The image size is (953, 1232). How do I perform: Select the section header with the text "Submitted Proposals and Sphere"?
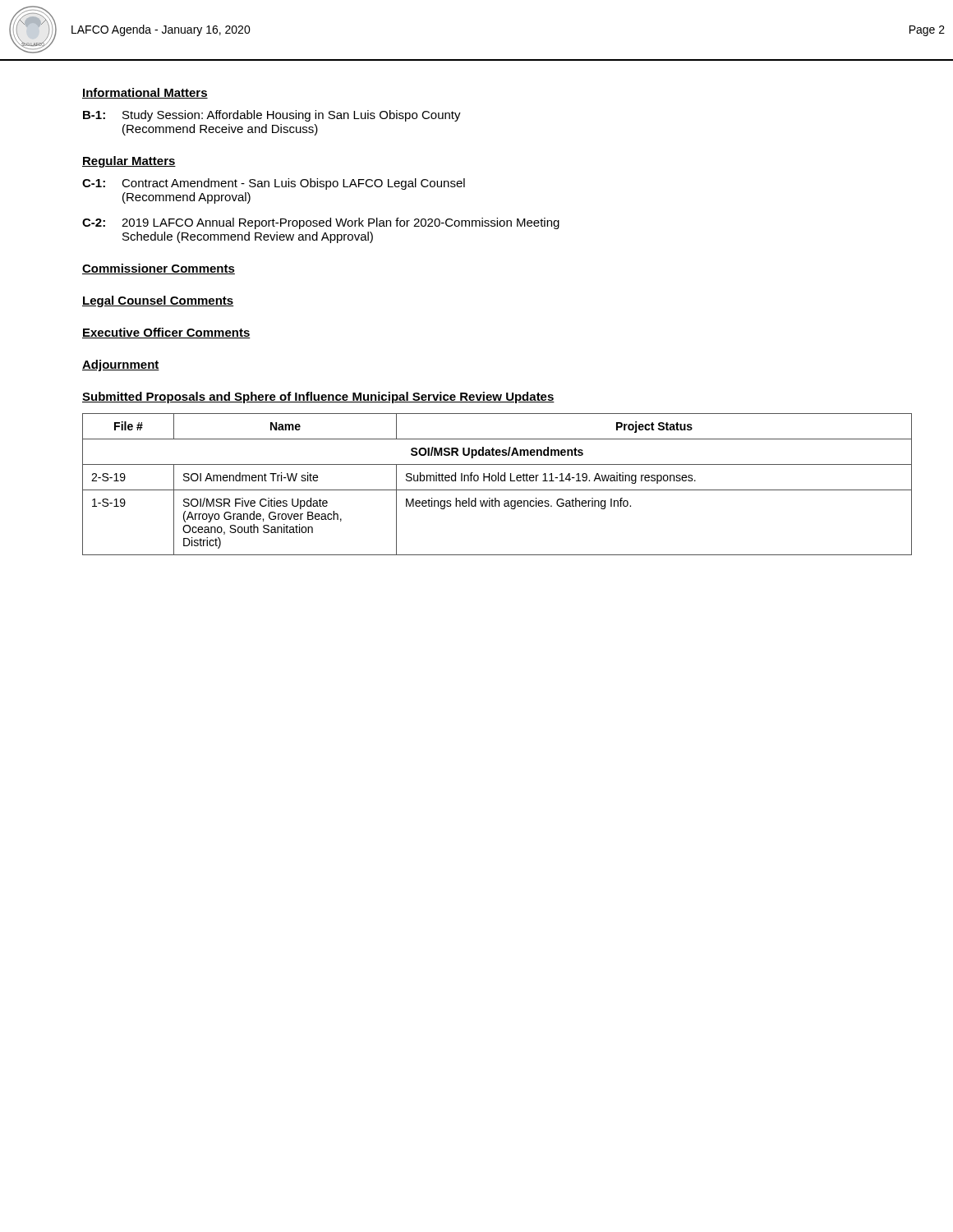point(318,396)
